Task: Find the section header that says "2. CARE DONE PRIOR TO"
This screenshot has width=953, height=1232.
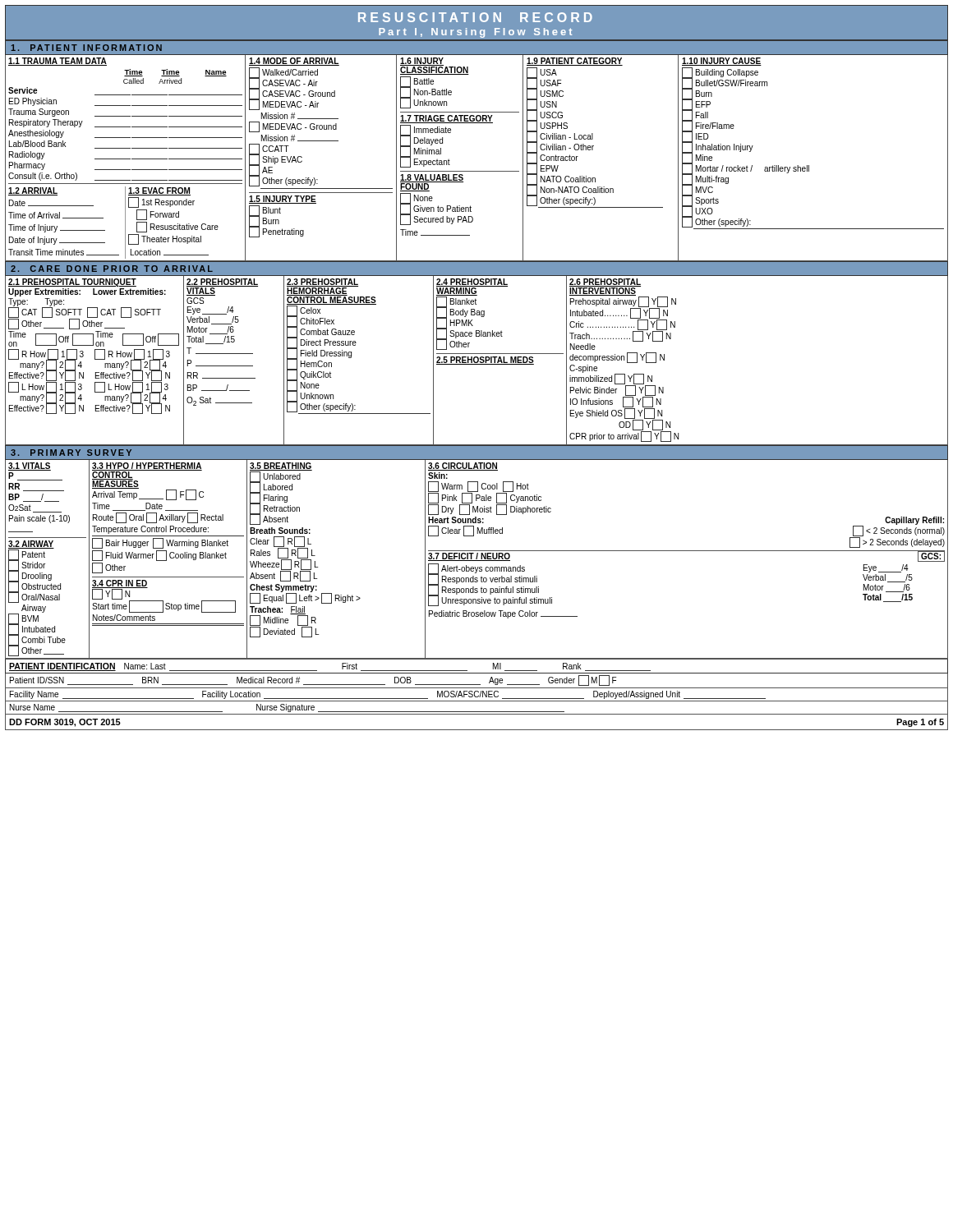Action: click(x=113, y=269)
